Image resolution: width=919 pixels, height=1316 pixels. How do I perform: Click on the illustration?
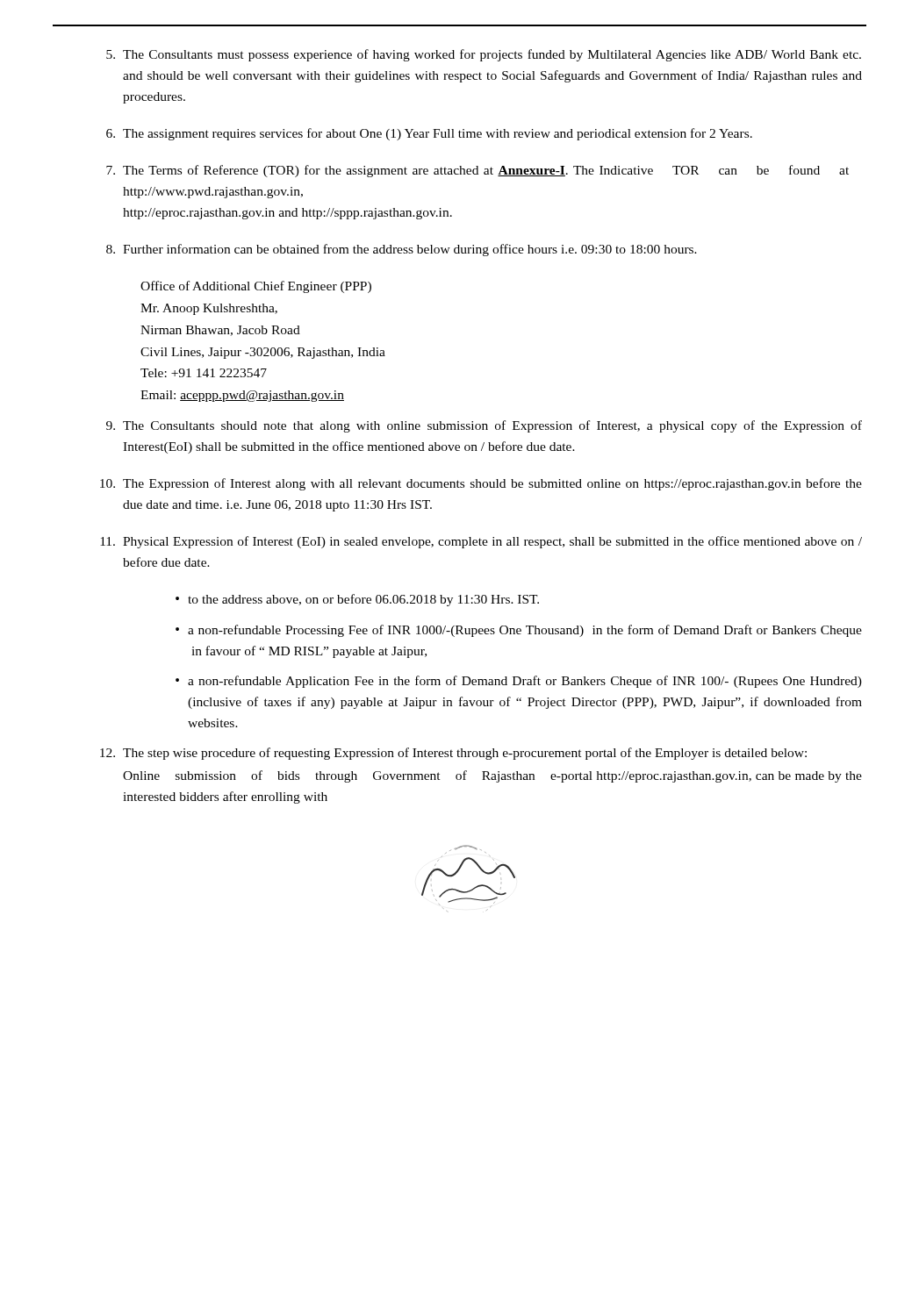tap(466, 875)
